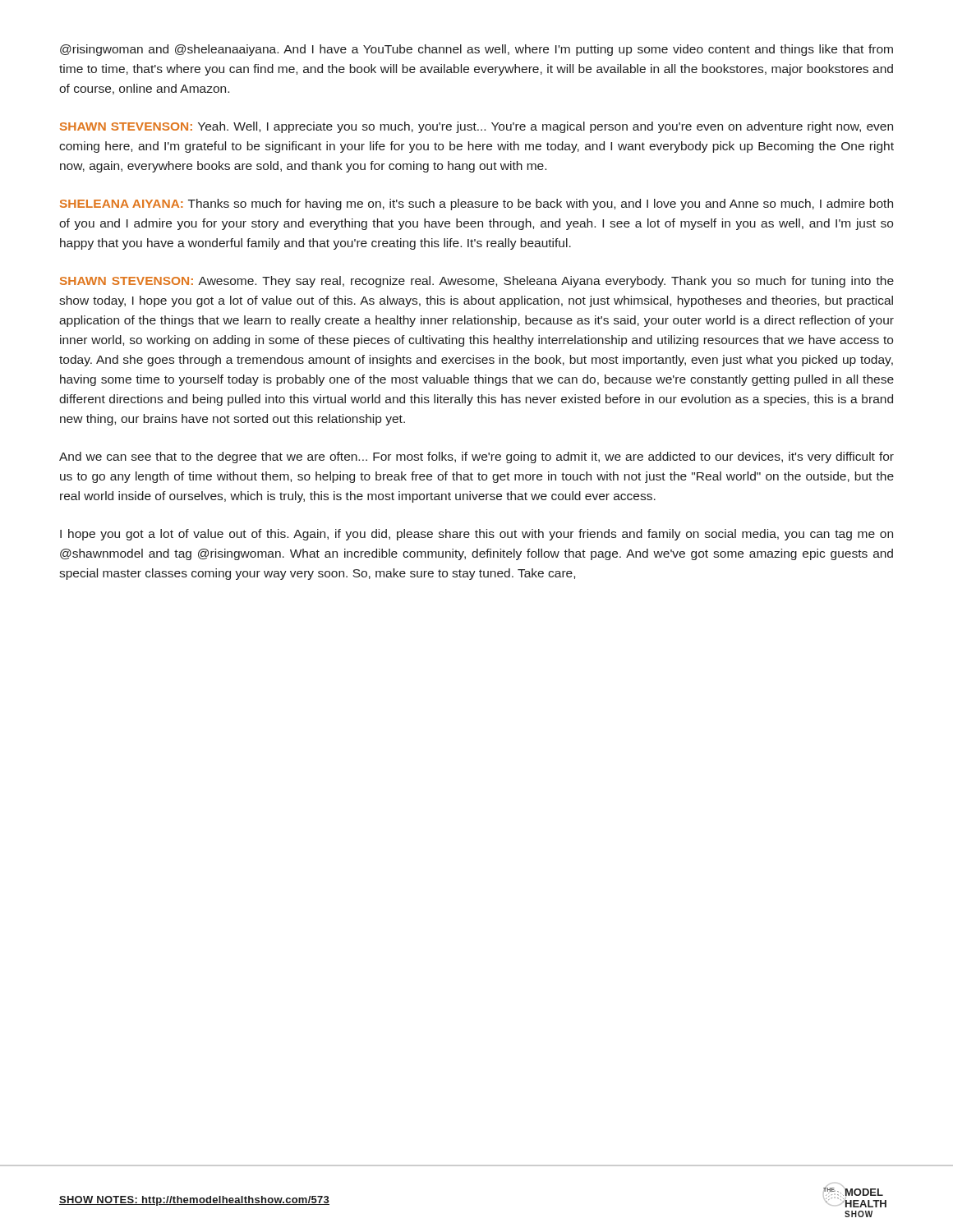Screen dimensions: 1232x953
Task: Where is the passage that starts "SHAWN STEVENSON: Yeah. Well,"?
Action: (x=476, y=146)
